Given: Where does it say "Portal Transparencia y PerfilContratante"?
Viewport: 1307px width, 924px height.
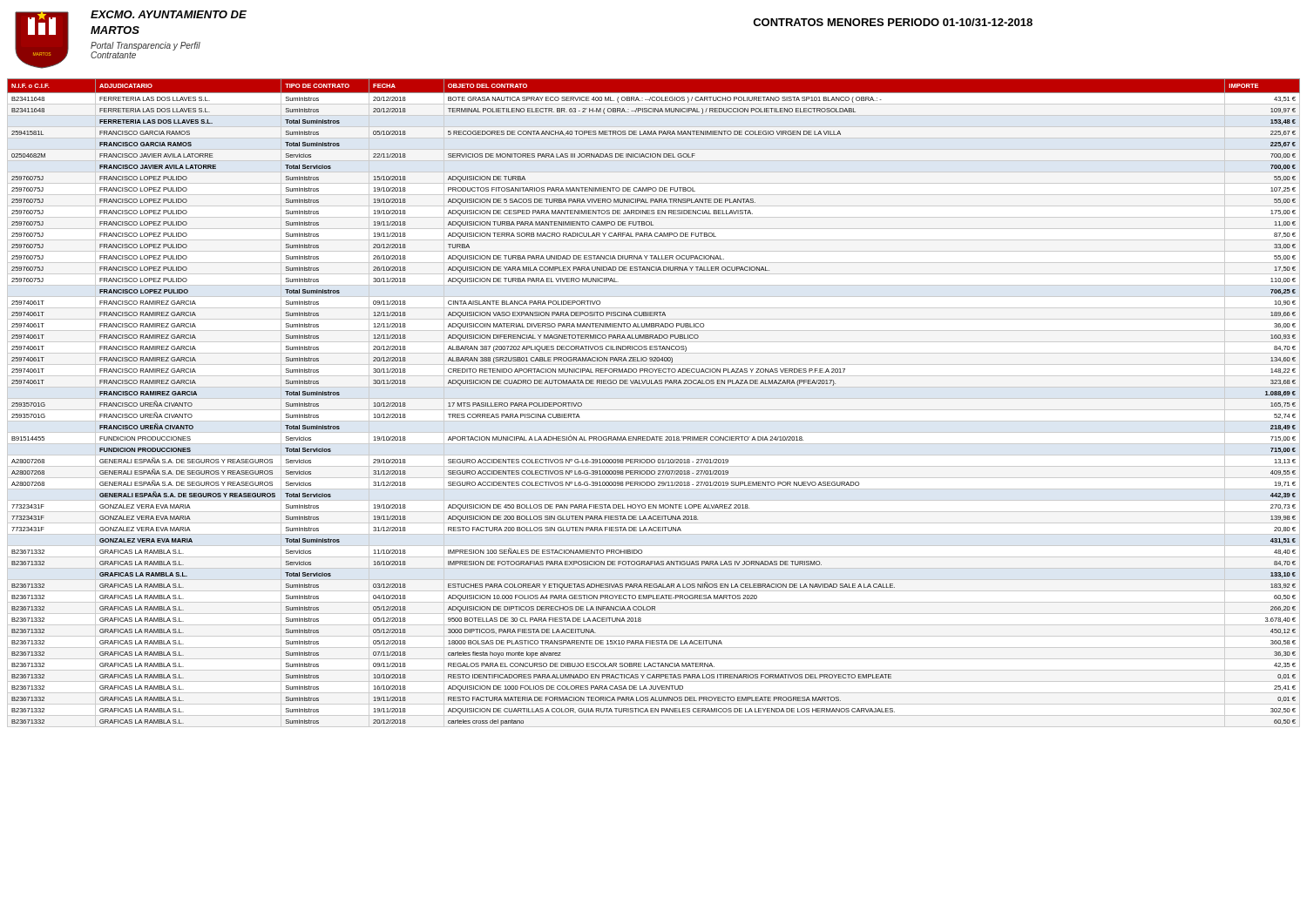Looking at the screenshot, I should tap(145, 51).
